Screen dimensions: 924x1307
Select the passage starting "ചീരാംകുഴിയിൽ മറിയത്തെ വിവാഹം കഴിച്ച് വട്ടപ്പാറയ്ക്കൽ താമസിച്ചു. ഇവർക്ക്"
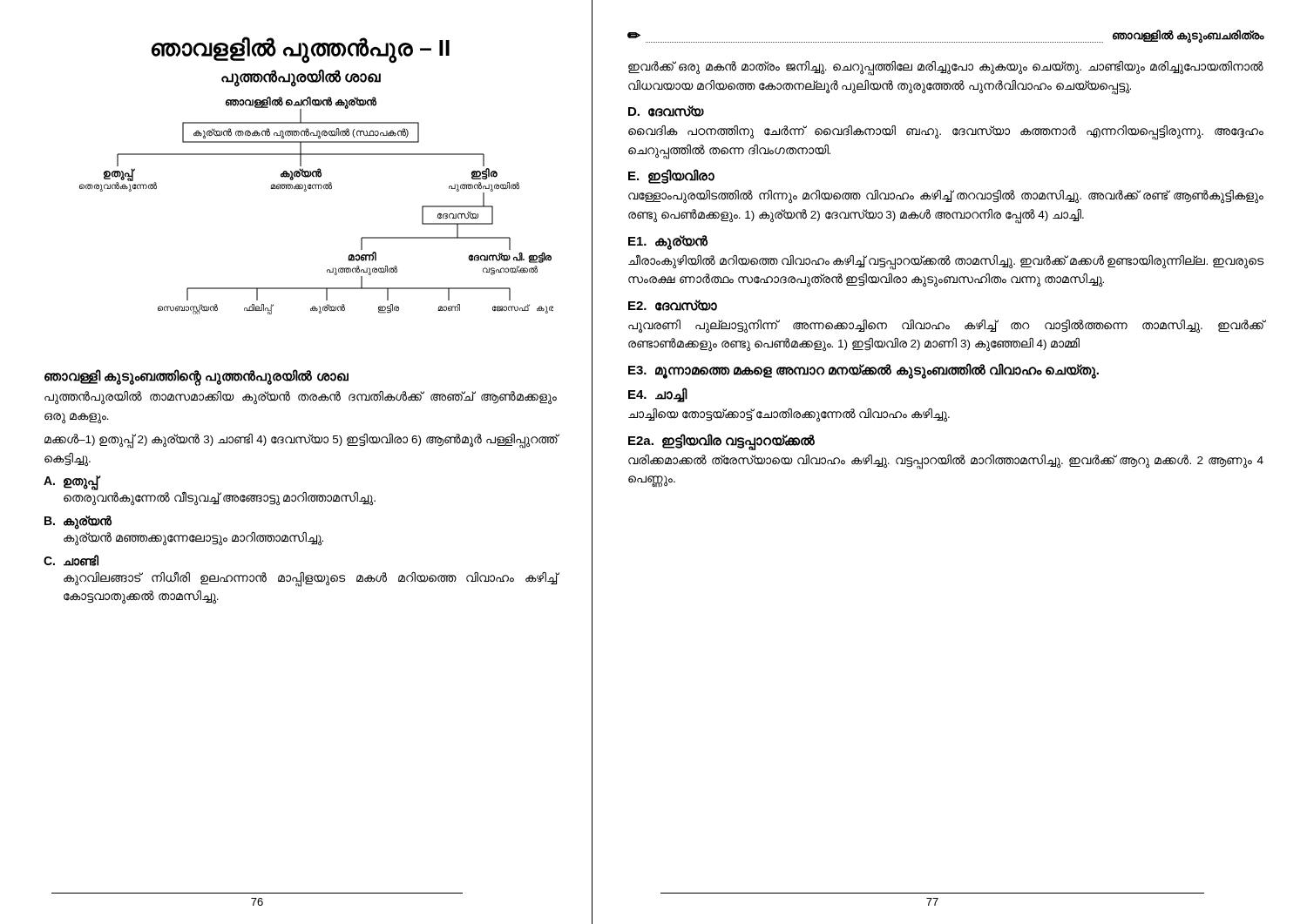(x=945, y=270)
